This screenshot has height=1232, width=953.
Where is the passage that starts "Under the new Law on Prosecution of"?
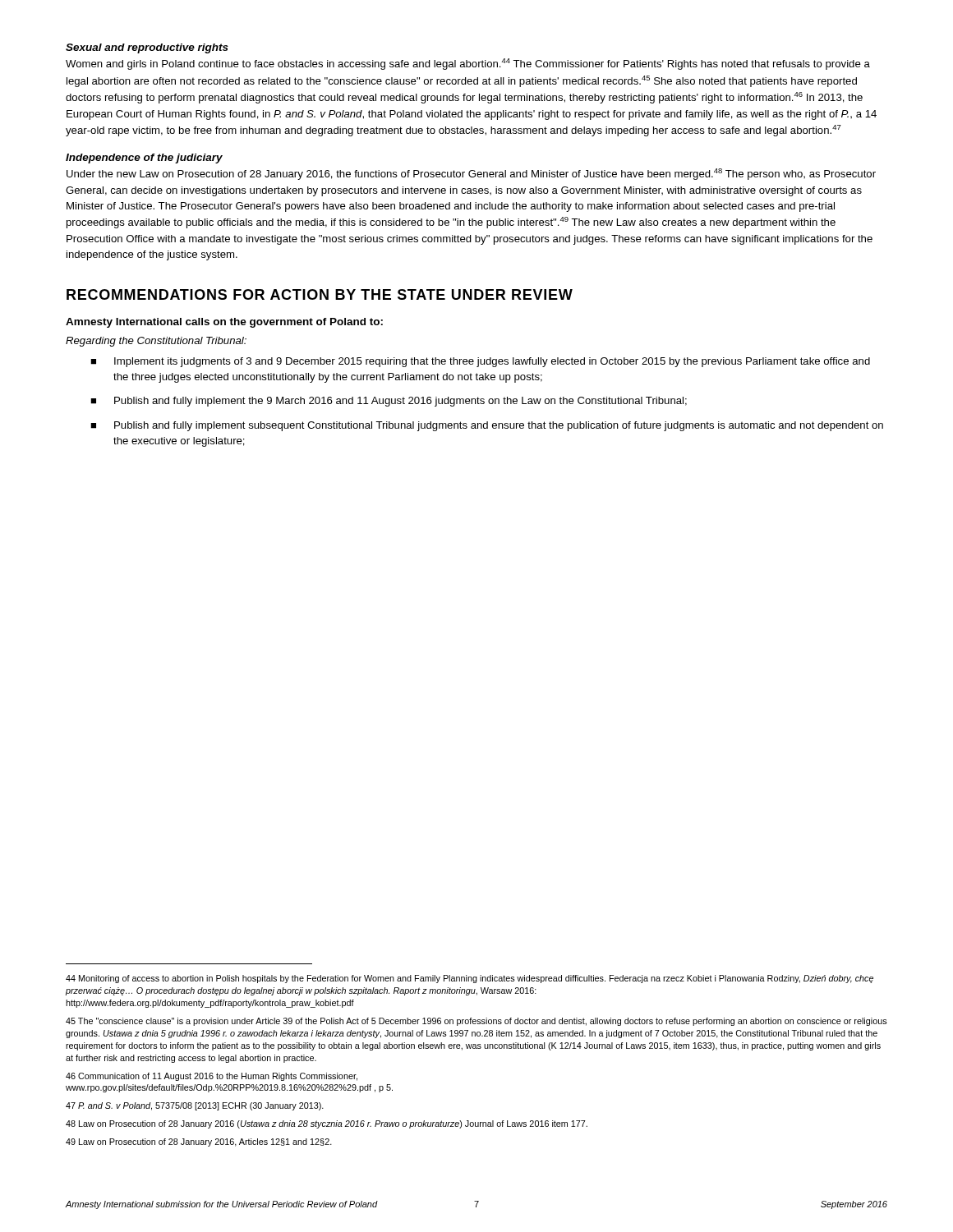(471, 213)
